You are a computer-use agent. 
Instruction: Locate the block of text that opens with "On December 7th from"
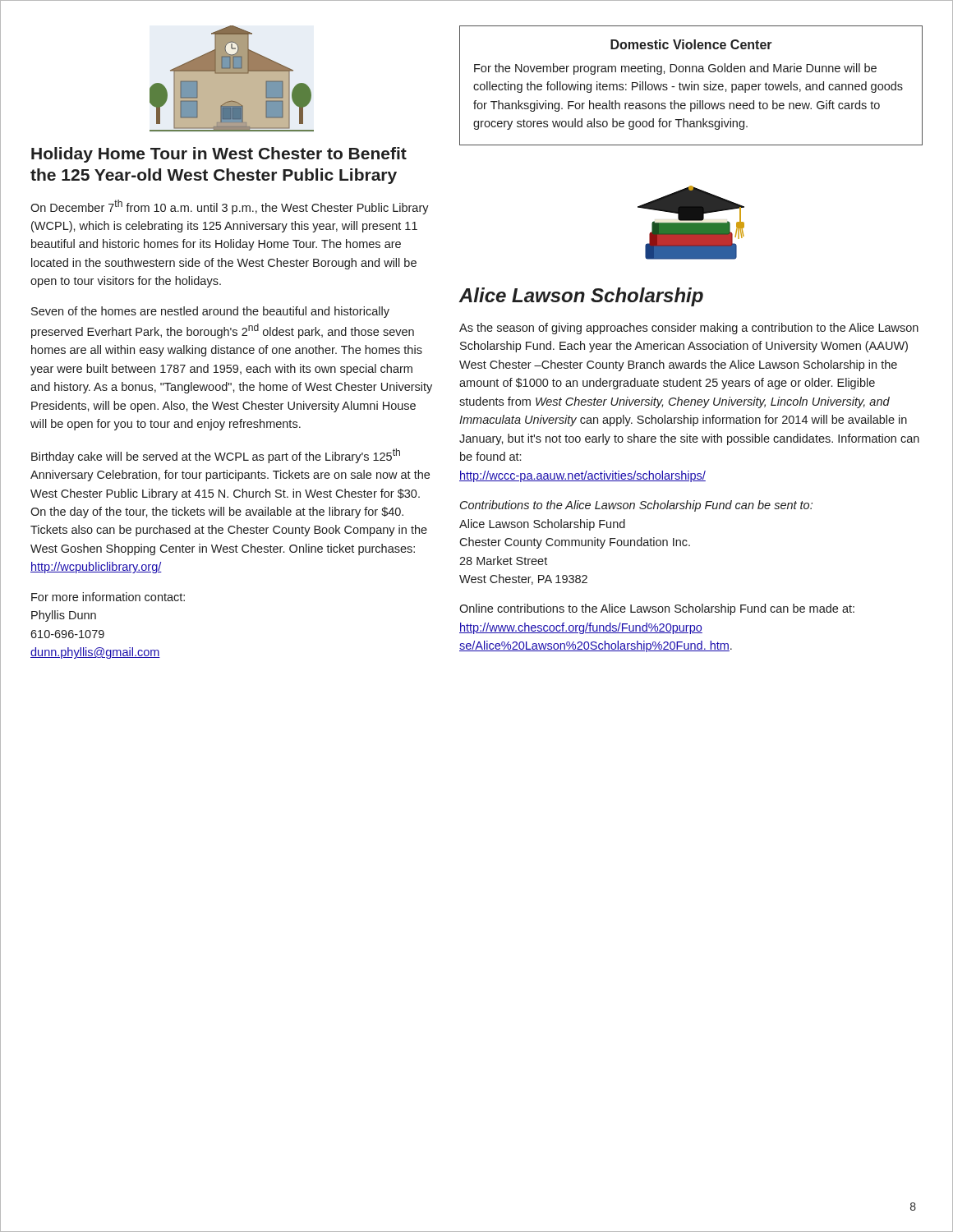[229, 243]
